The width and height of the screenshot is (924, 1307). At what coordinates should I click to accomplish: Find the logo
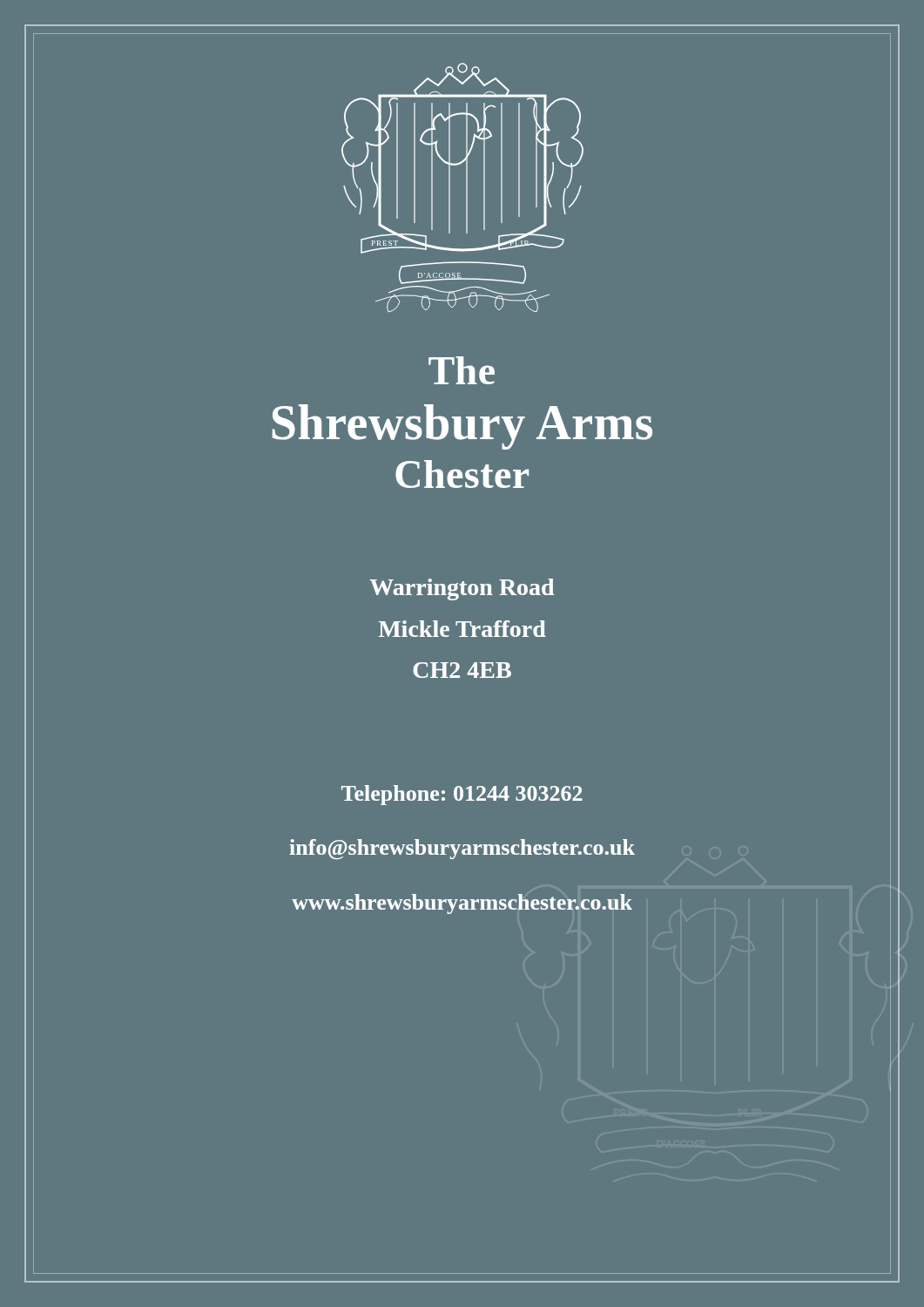coord(462,190)
